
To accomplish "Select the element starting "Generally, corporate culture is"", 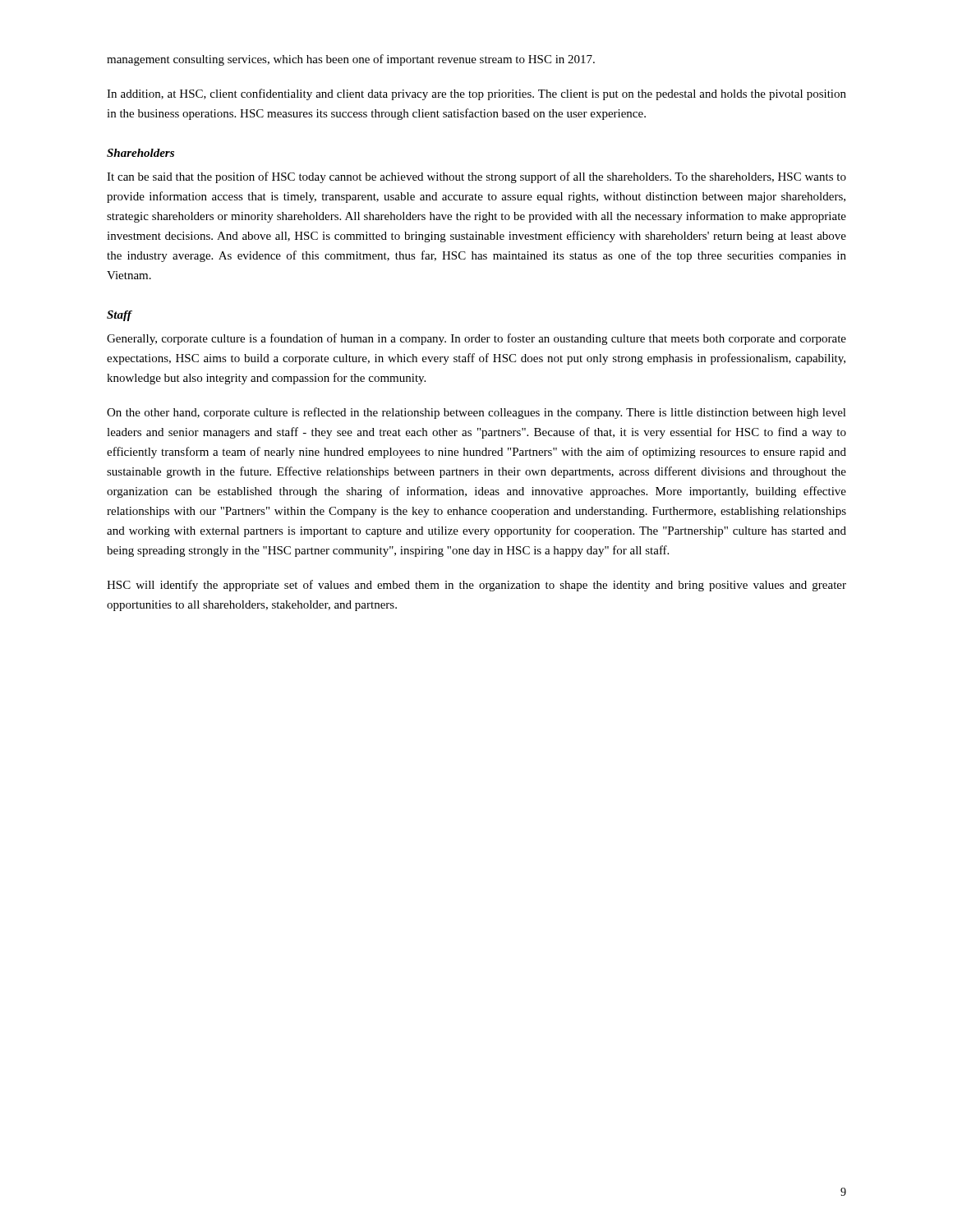I will point(476,358).
